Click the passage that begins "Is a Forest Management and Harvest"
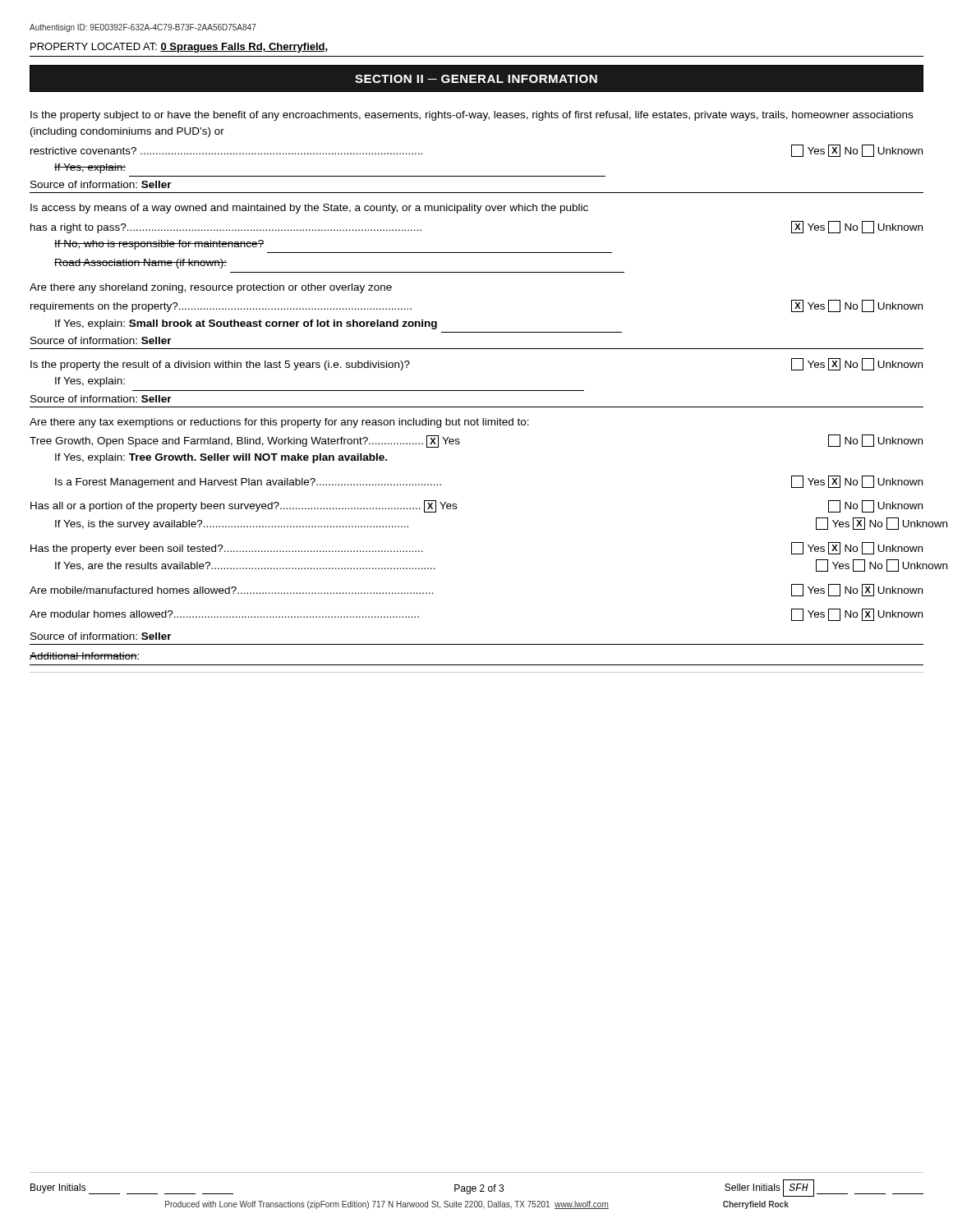The image size is (953, 1232). 183,482
